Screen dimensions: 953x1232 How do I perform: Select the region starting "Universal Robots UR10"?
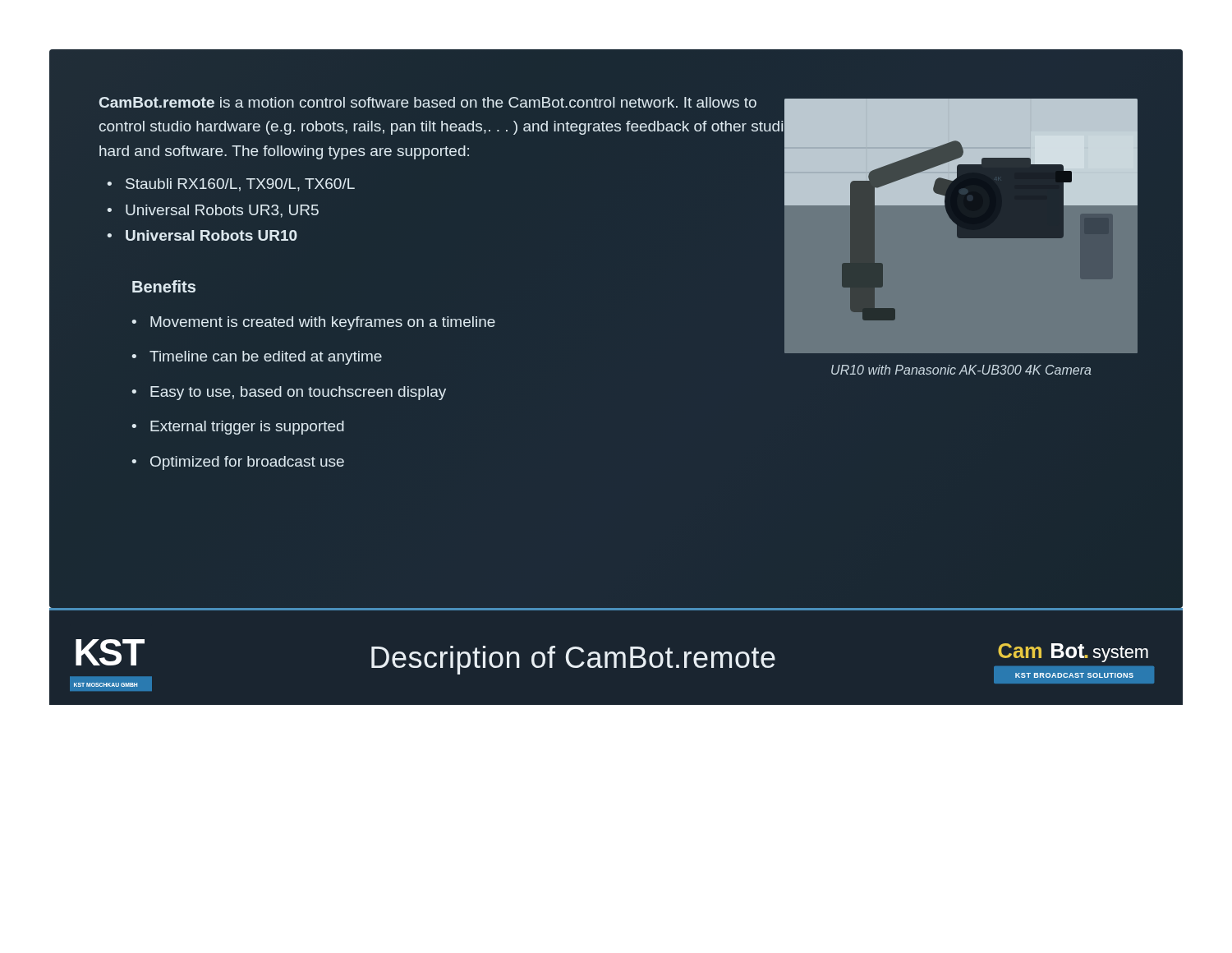pyautogui.click(x=211, y=236)
